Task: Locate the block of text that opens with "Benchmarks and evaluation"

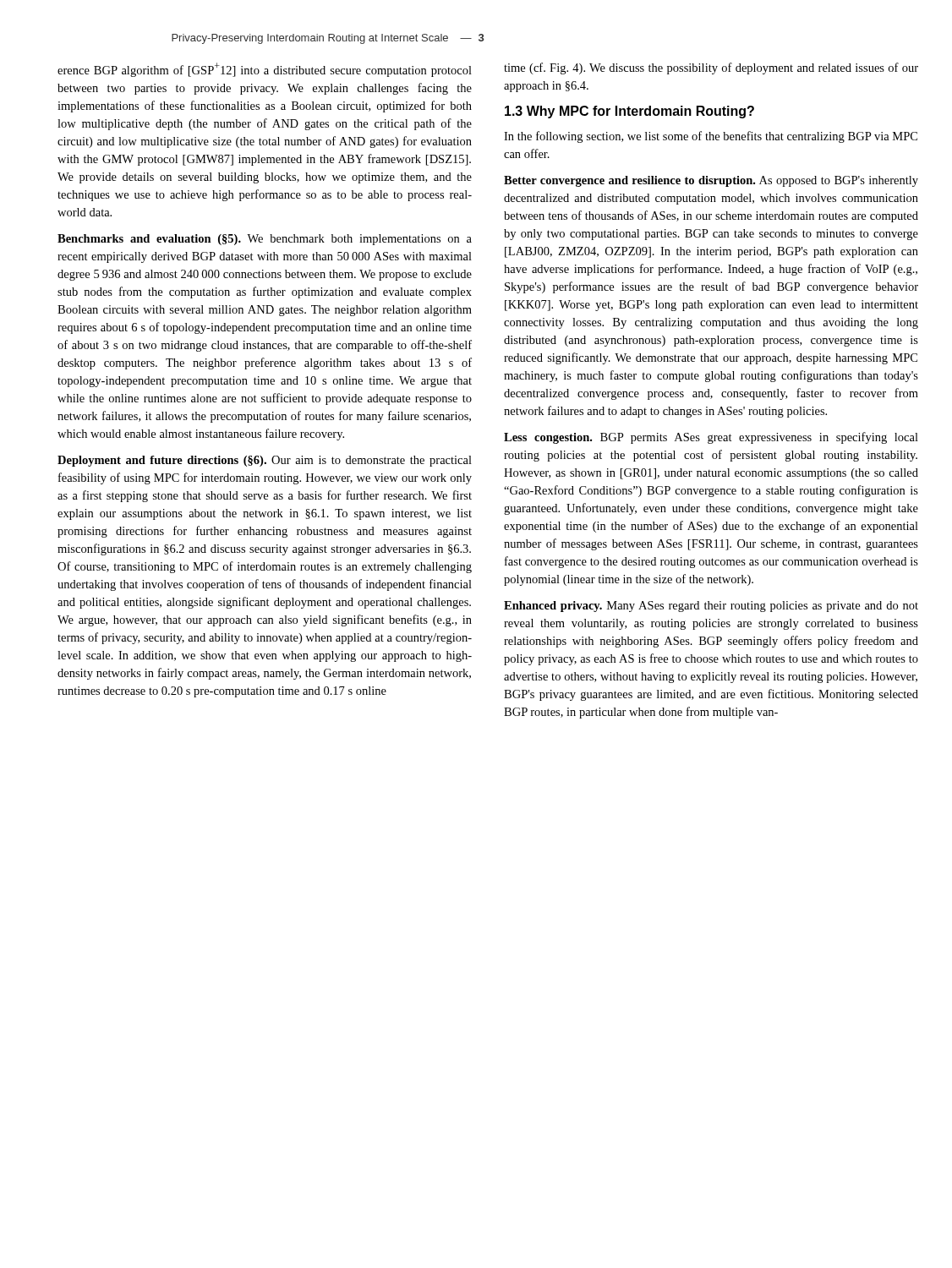Action: click(265, 336)
